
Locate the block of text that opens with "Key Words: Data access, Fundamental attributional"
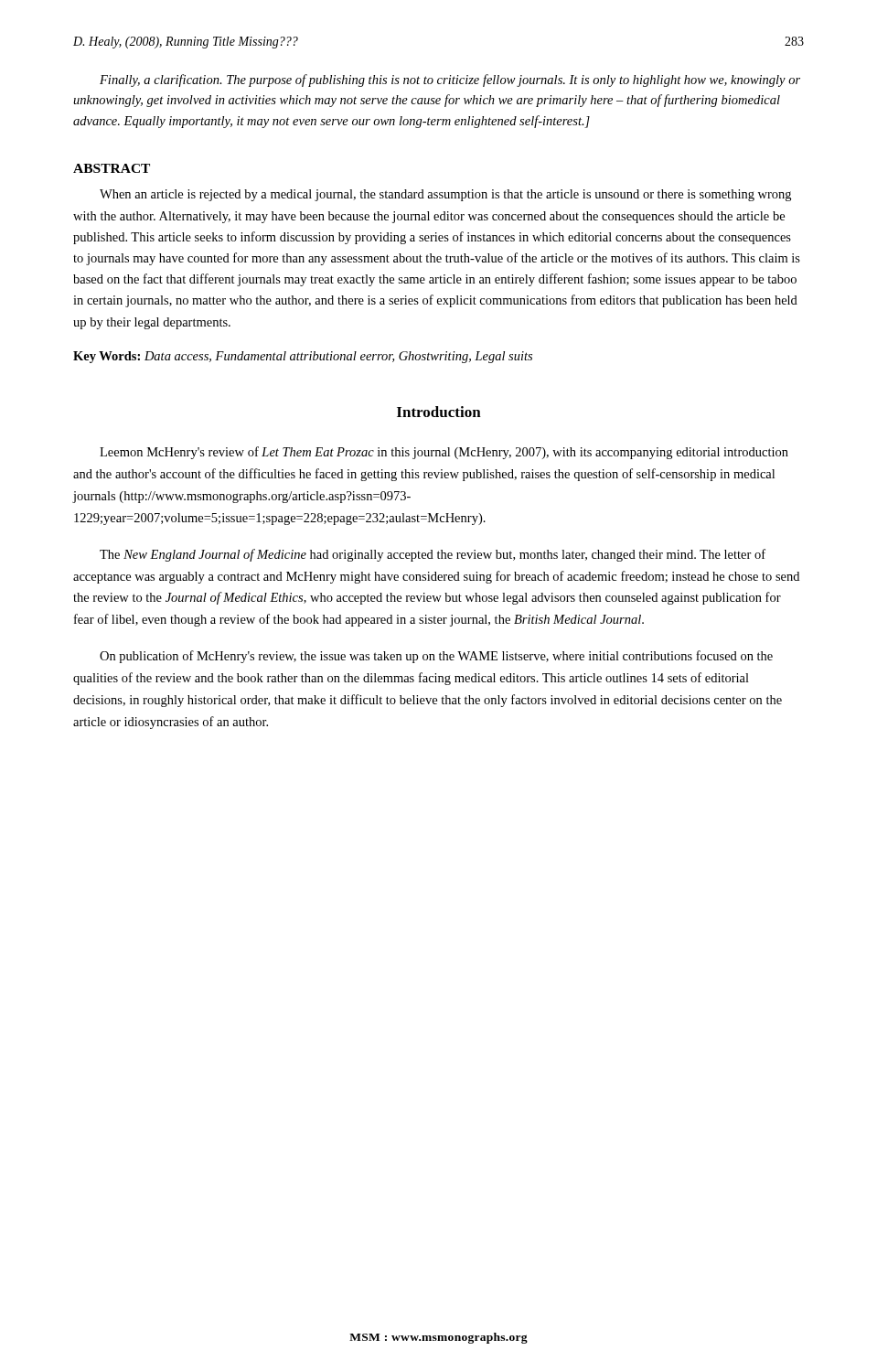[x=303, y=356]
